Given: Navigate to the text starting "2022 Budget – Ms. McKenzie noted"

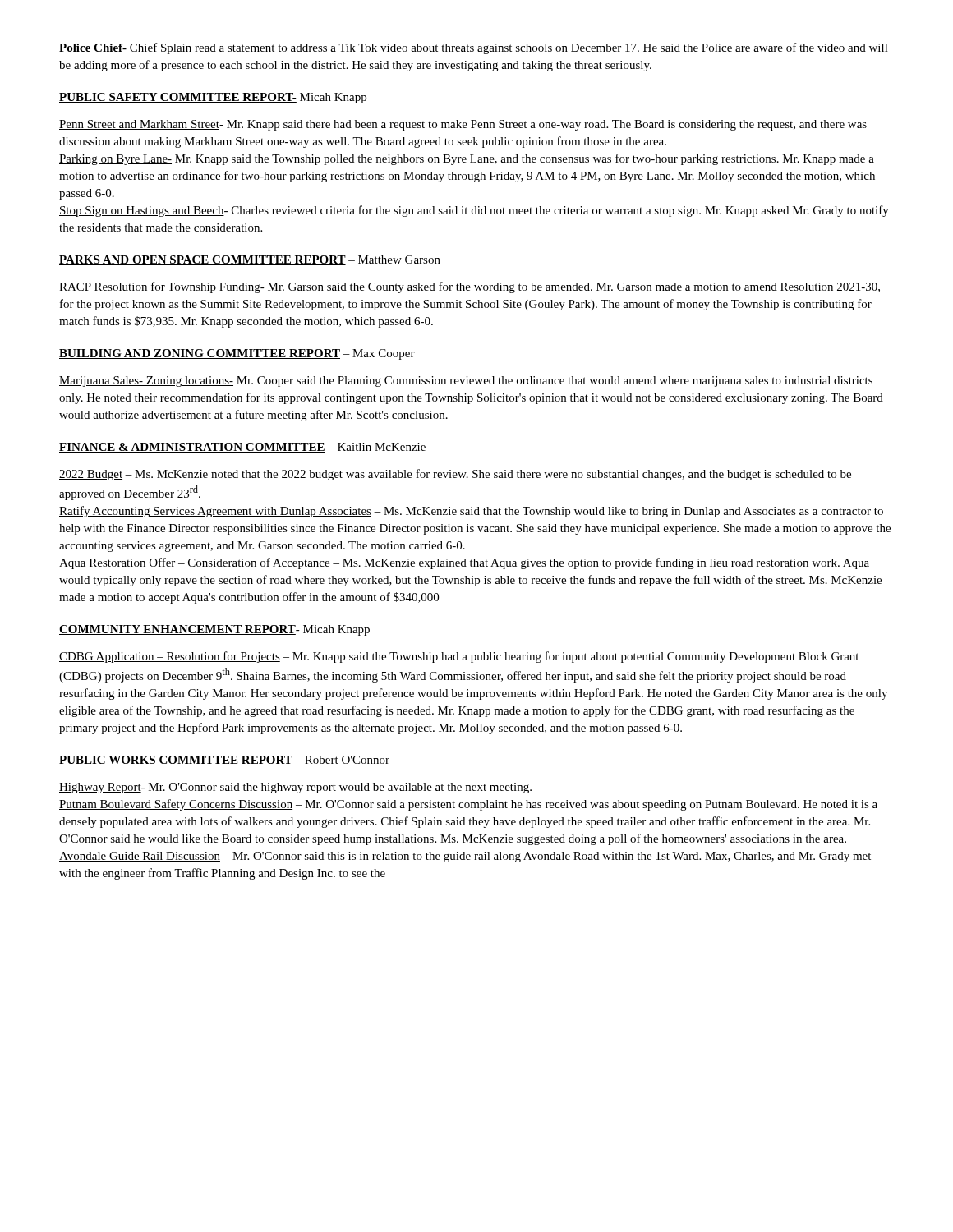Looking at the screenshot, I should pyautogui.click(x=475, y=535).
